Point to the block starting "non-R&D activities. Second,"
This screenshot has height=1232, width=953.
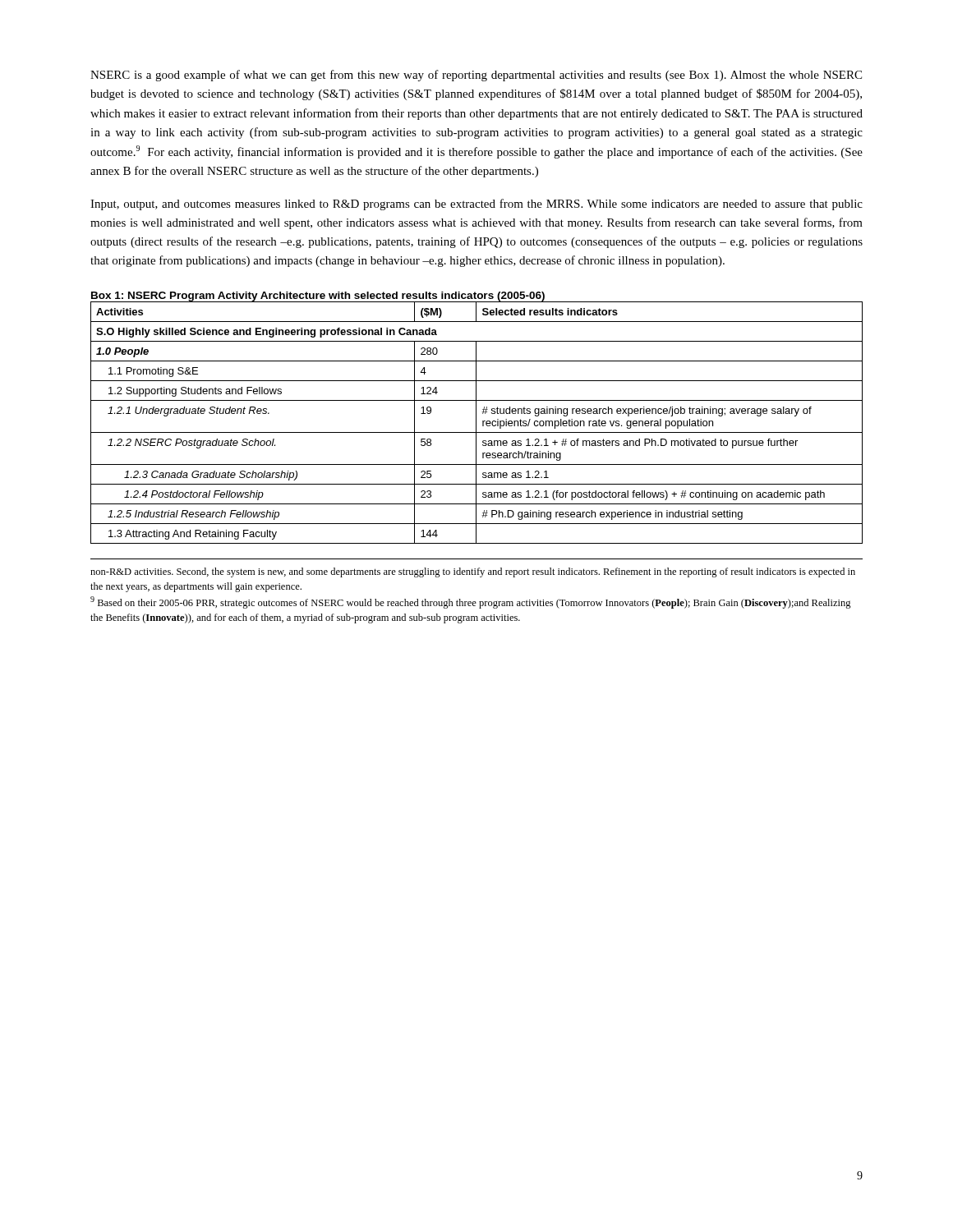click(473, 594)
